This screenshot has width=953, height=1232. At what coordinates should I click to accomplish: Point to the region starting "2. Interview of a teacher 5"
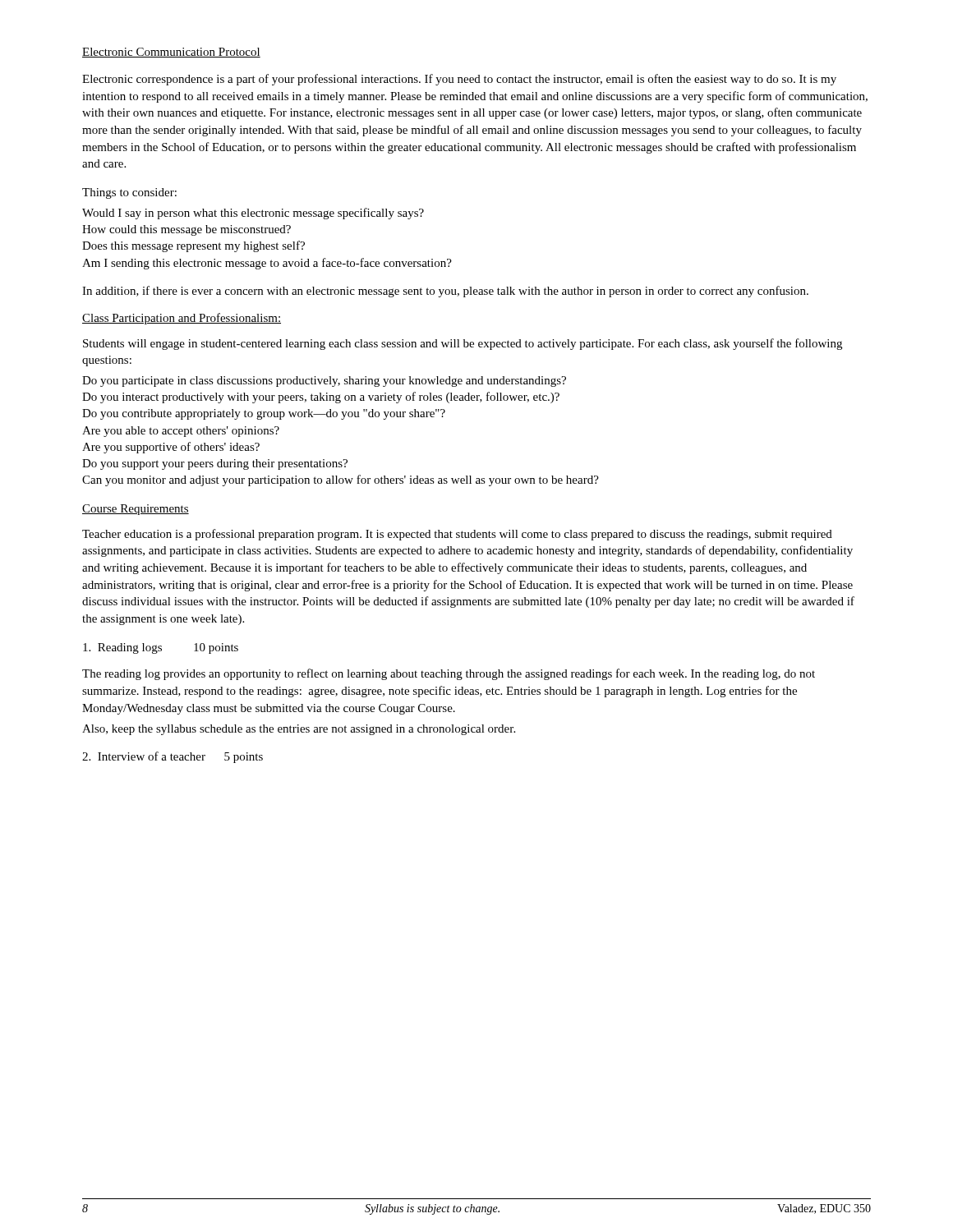(173, 757)
